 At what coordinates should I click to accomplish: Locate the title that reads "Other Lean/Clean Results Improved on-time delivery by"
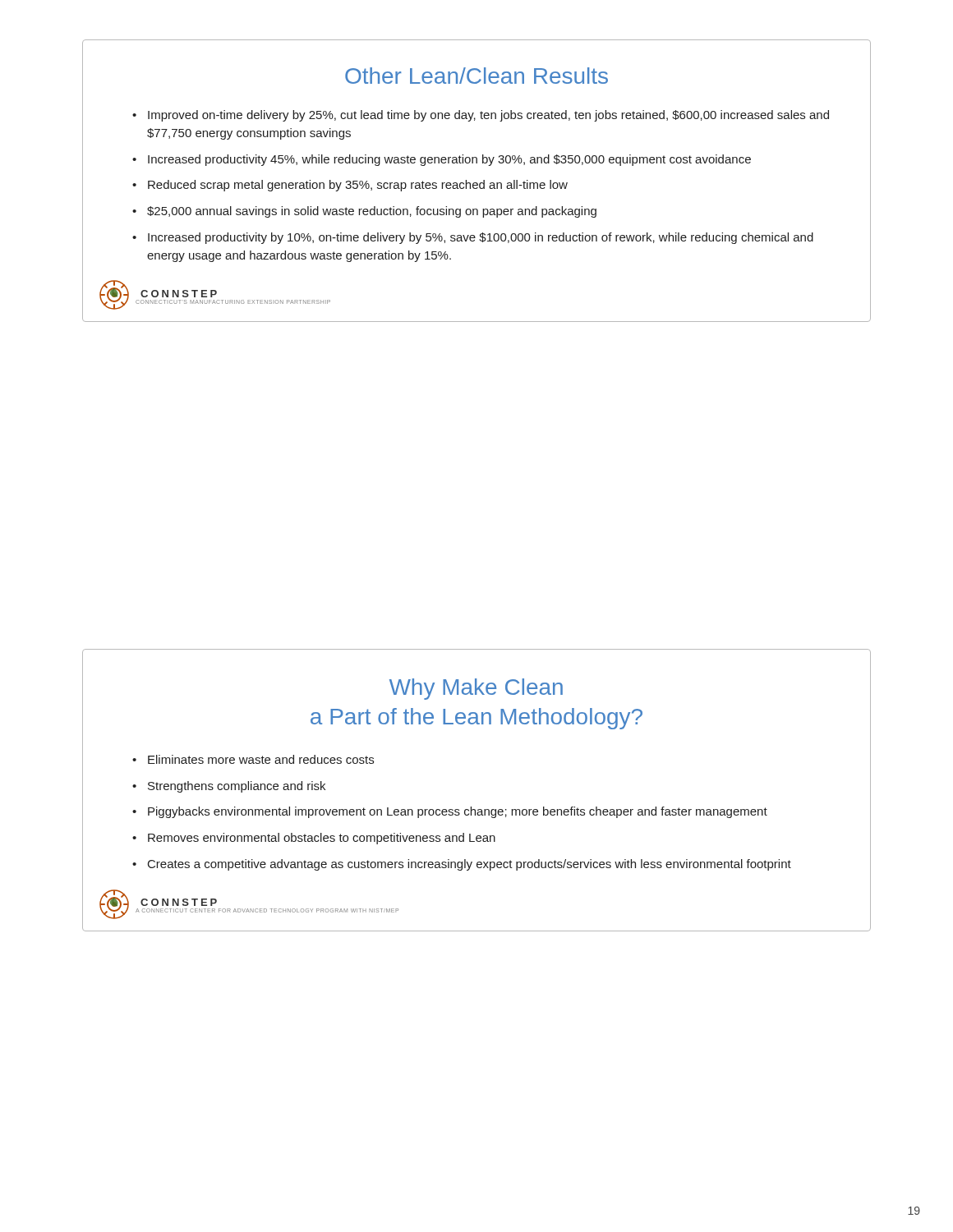476,181
